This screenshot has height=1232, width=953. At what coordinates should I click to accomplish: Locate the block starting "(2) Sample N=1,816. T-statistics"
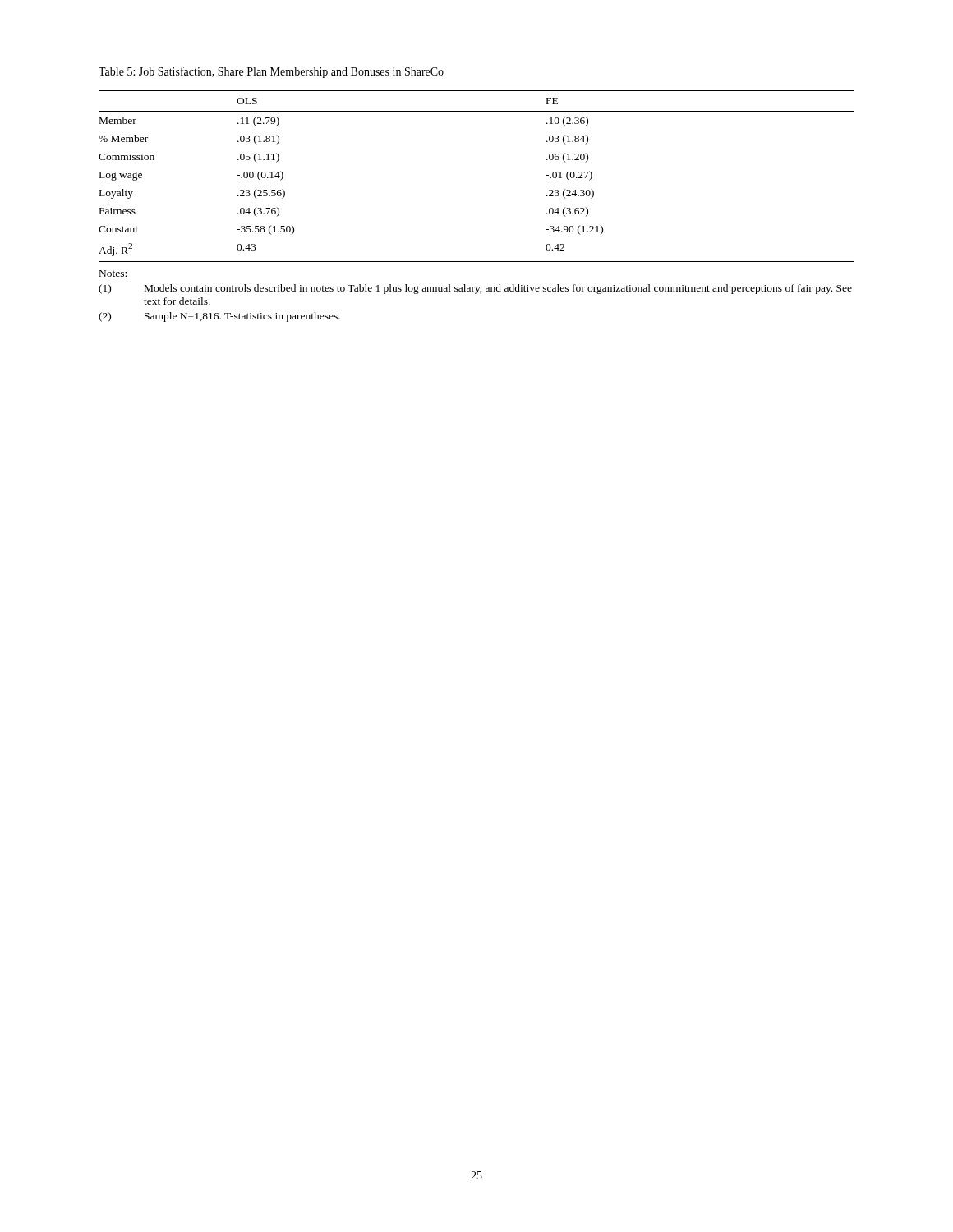coord(219,317)
